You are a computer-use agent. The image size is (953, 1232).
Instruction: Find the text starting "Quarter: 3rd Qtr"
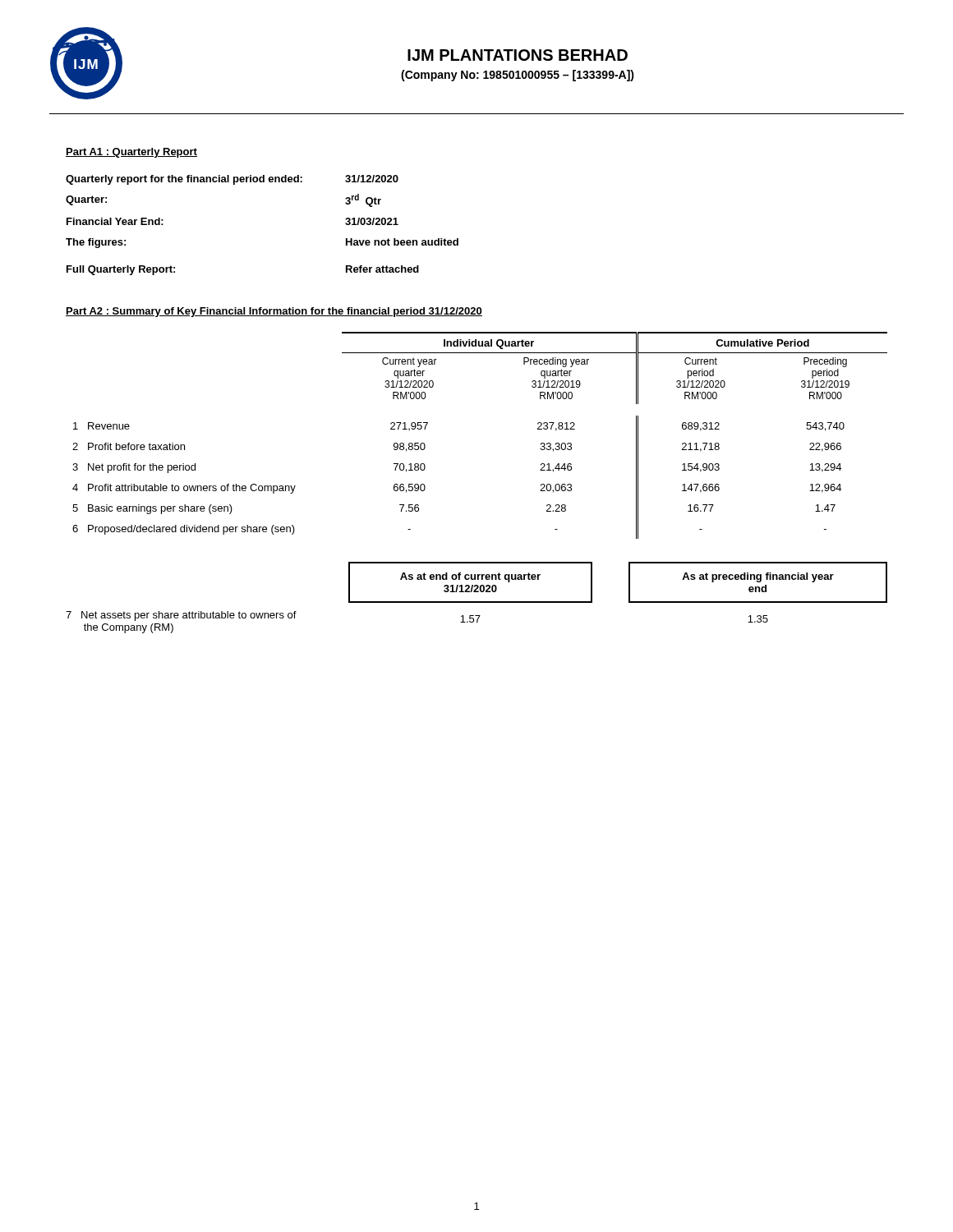pos(92,200)
